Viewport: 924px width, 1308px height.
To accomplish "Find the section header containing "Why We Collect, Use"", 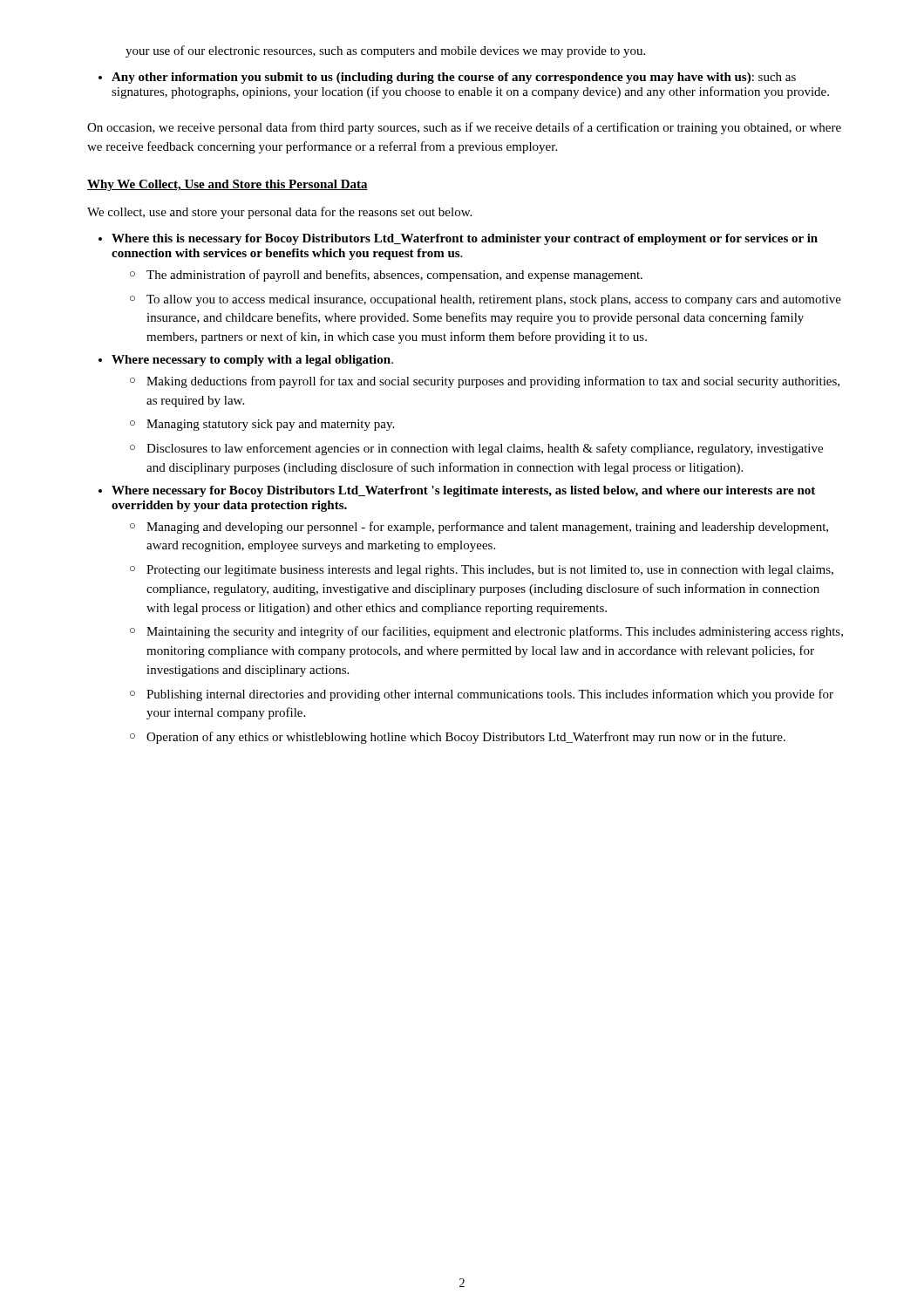I will (228, 185).
